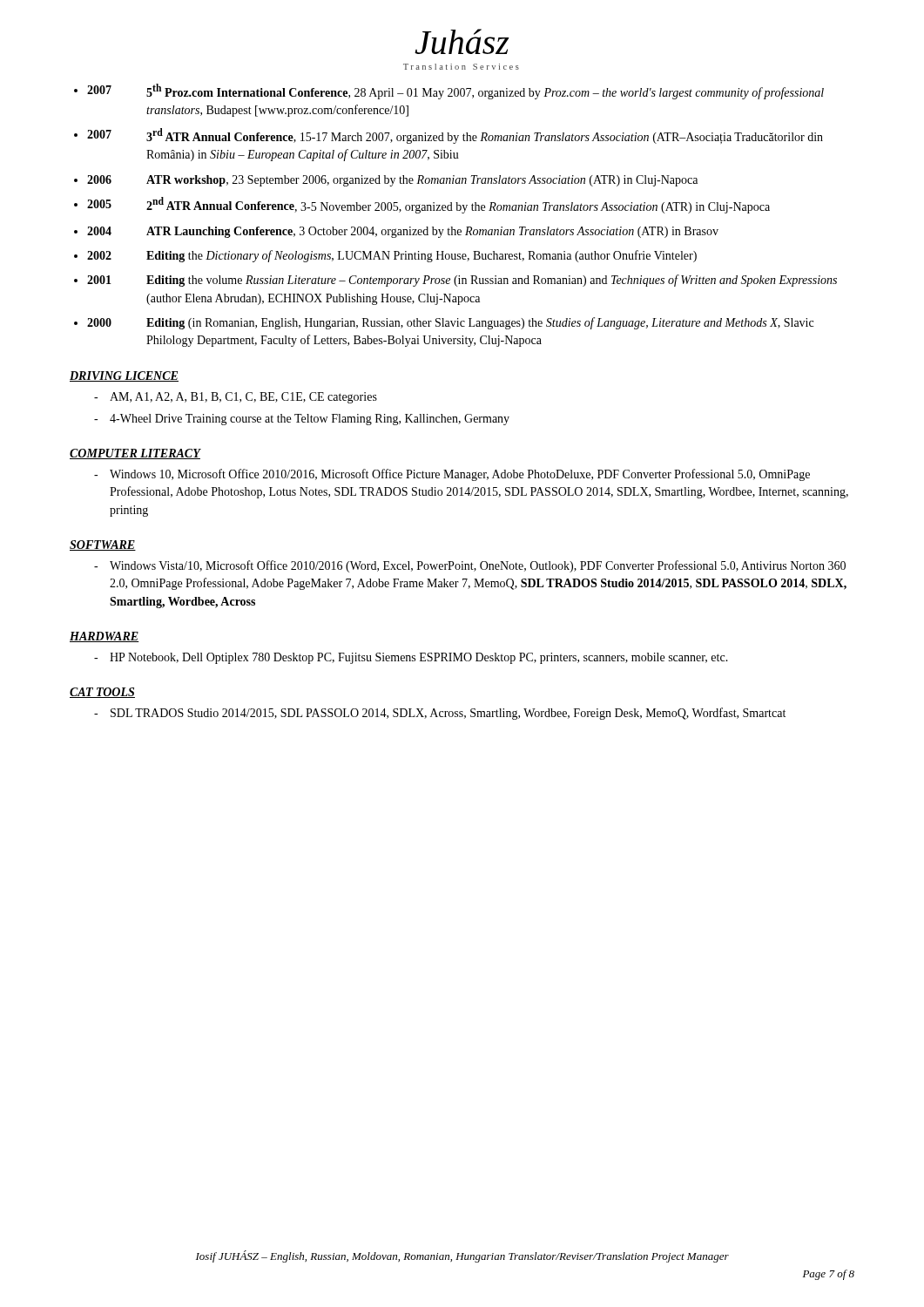924x1307 pixels.
Task: Locate the block of text that opens with "2005 2nd ATR Annual Conference, 3-5 November"
Action: [471, 206]
